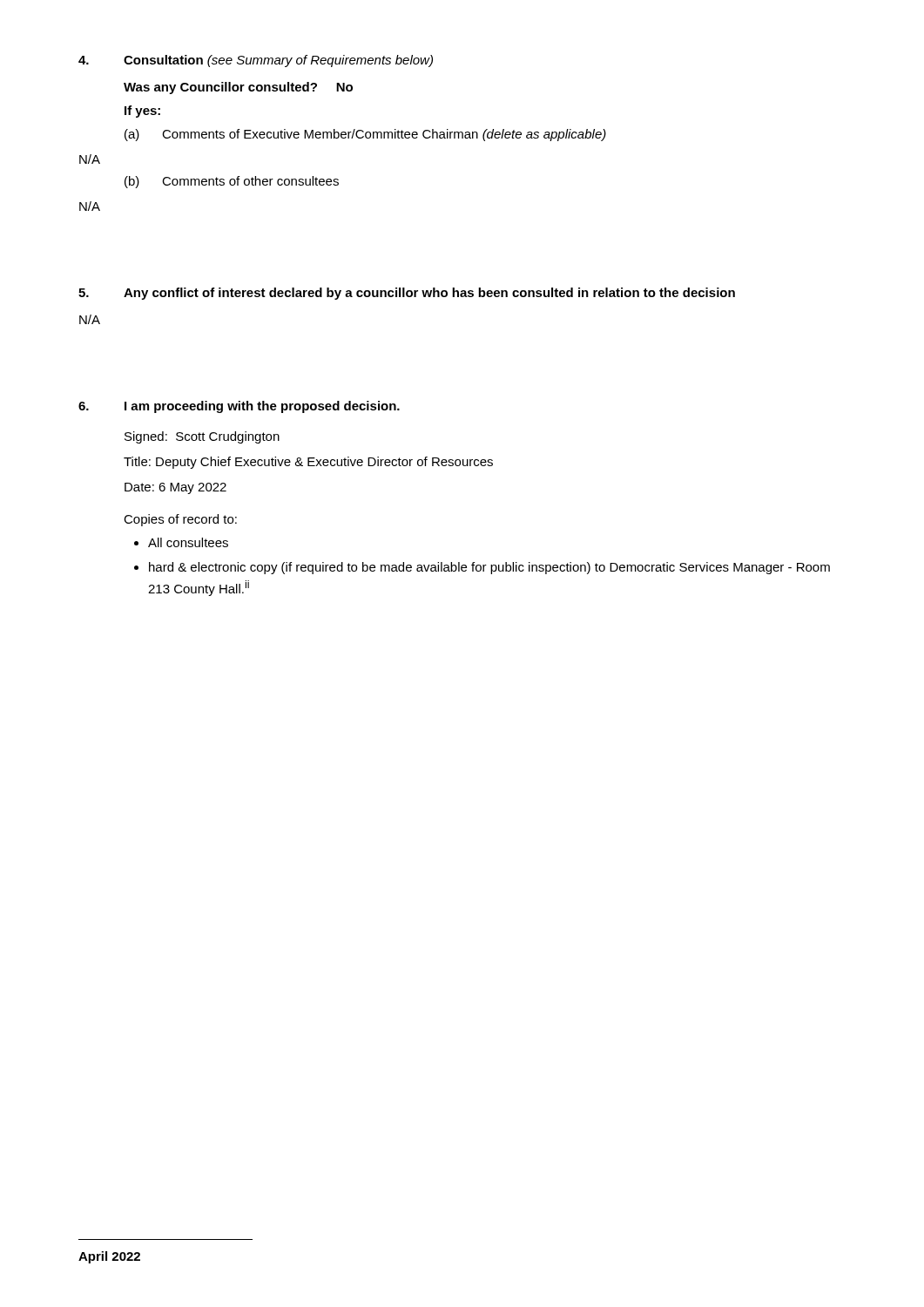Point to the block beginning "(b) Comments of"
924x1307 pixels.
[232, 182]
